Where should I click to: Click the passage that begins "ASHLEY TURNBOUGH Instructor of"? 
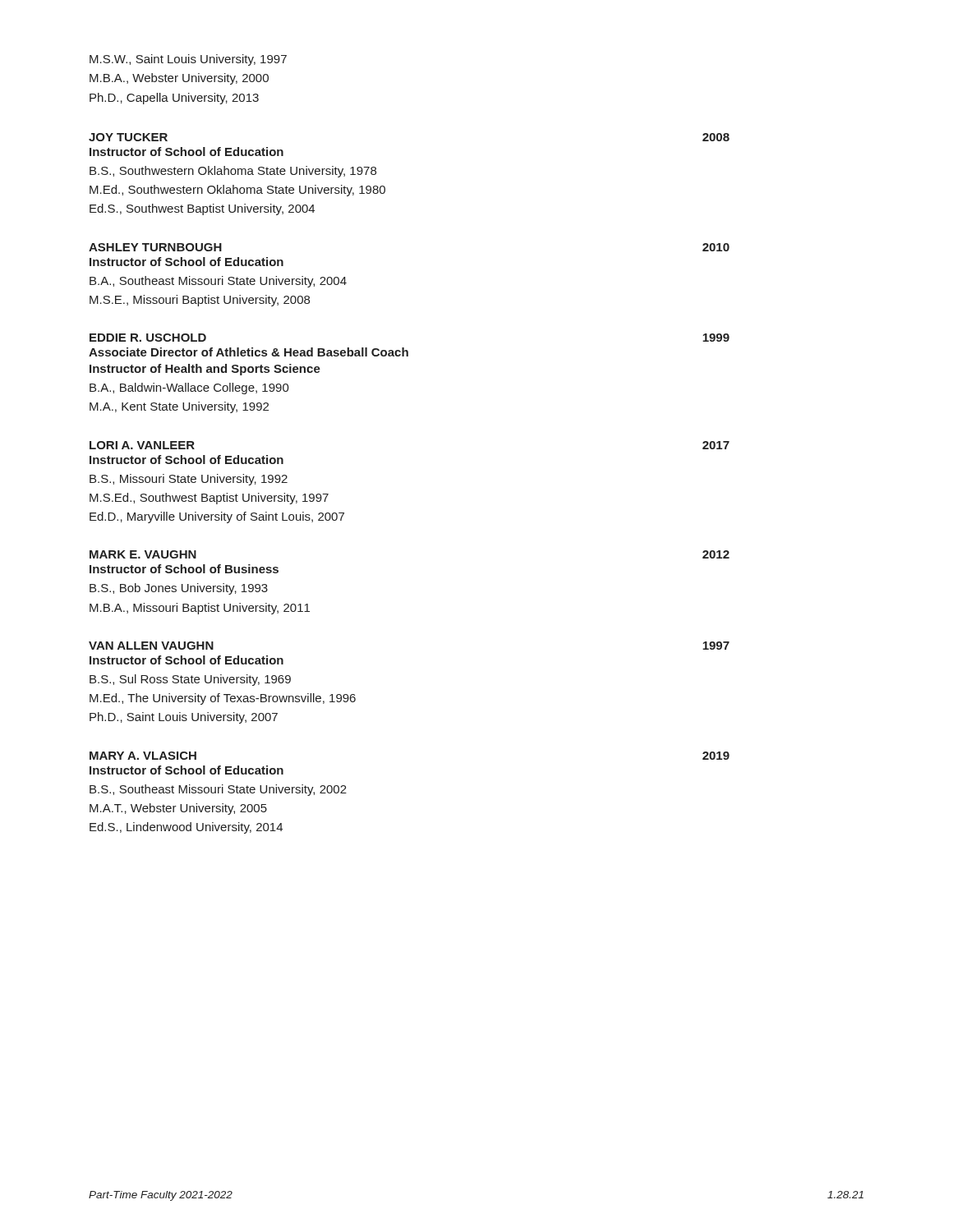coord(156,247)
